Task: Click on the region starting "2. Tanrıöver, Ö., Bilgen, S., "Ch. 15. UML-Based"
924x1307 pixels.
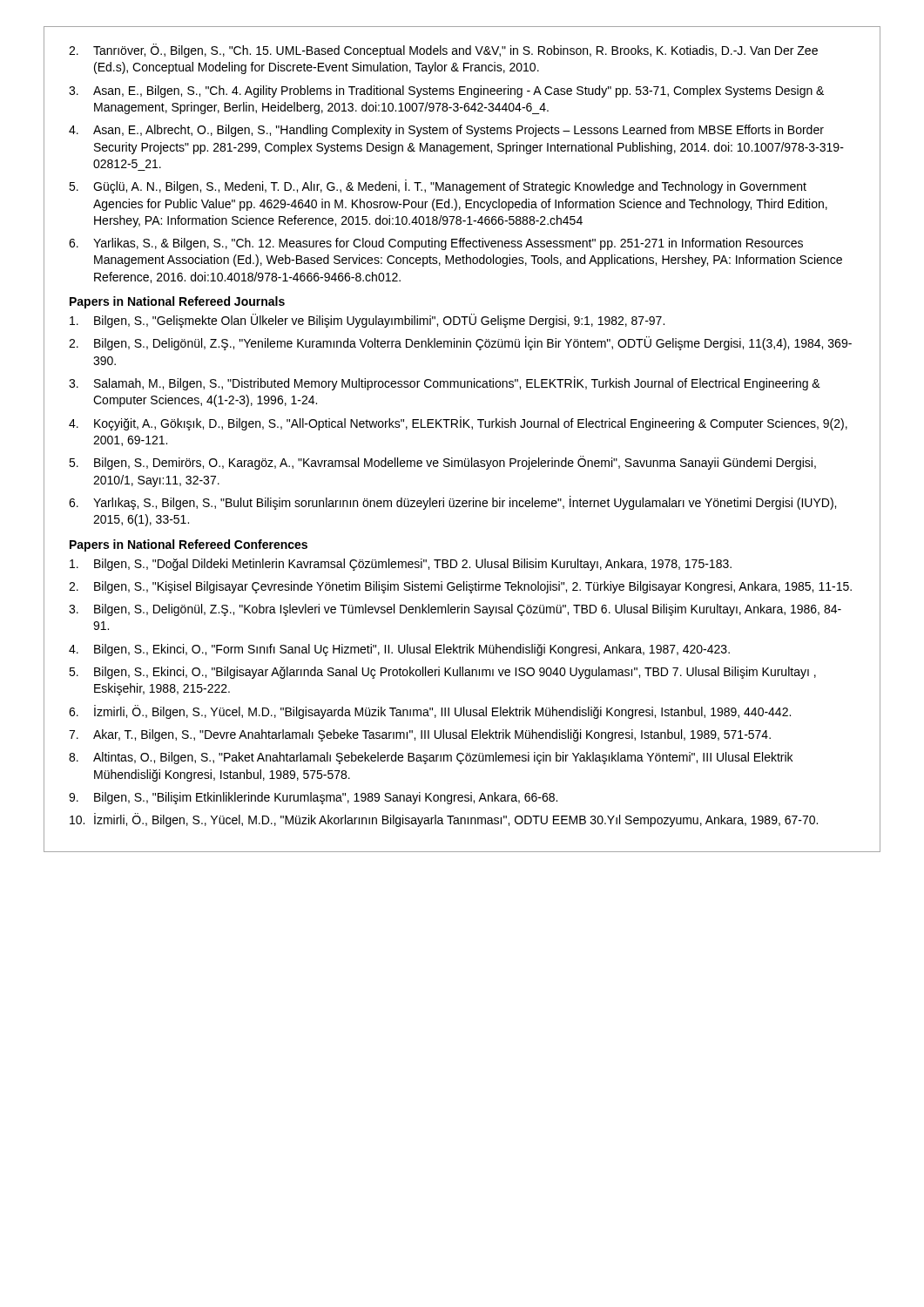Action: click(462, 60)
